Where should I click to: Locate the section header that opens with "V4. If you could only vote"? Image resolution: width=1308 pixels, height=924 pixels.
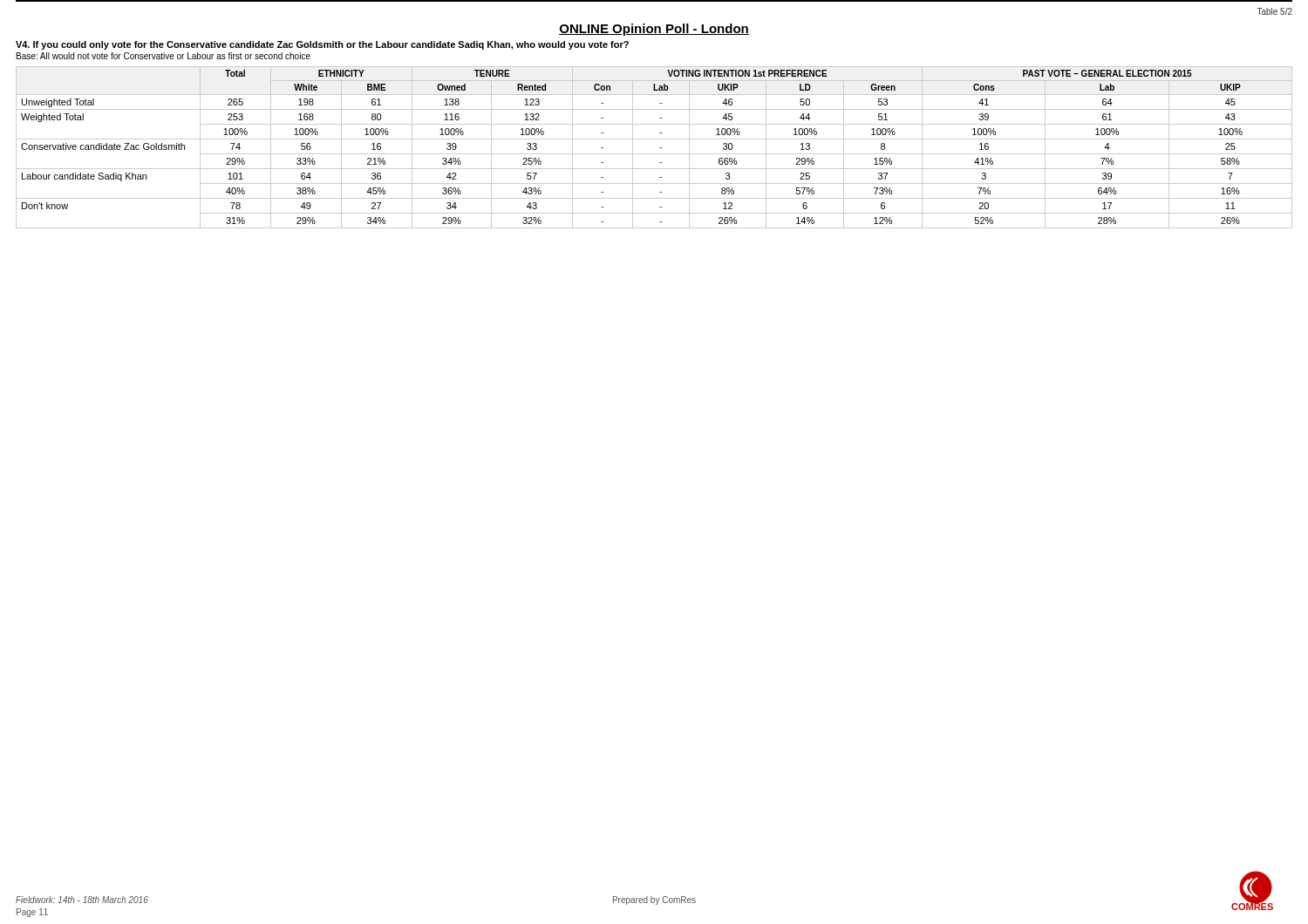point(322,44)
